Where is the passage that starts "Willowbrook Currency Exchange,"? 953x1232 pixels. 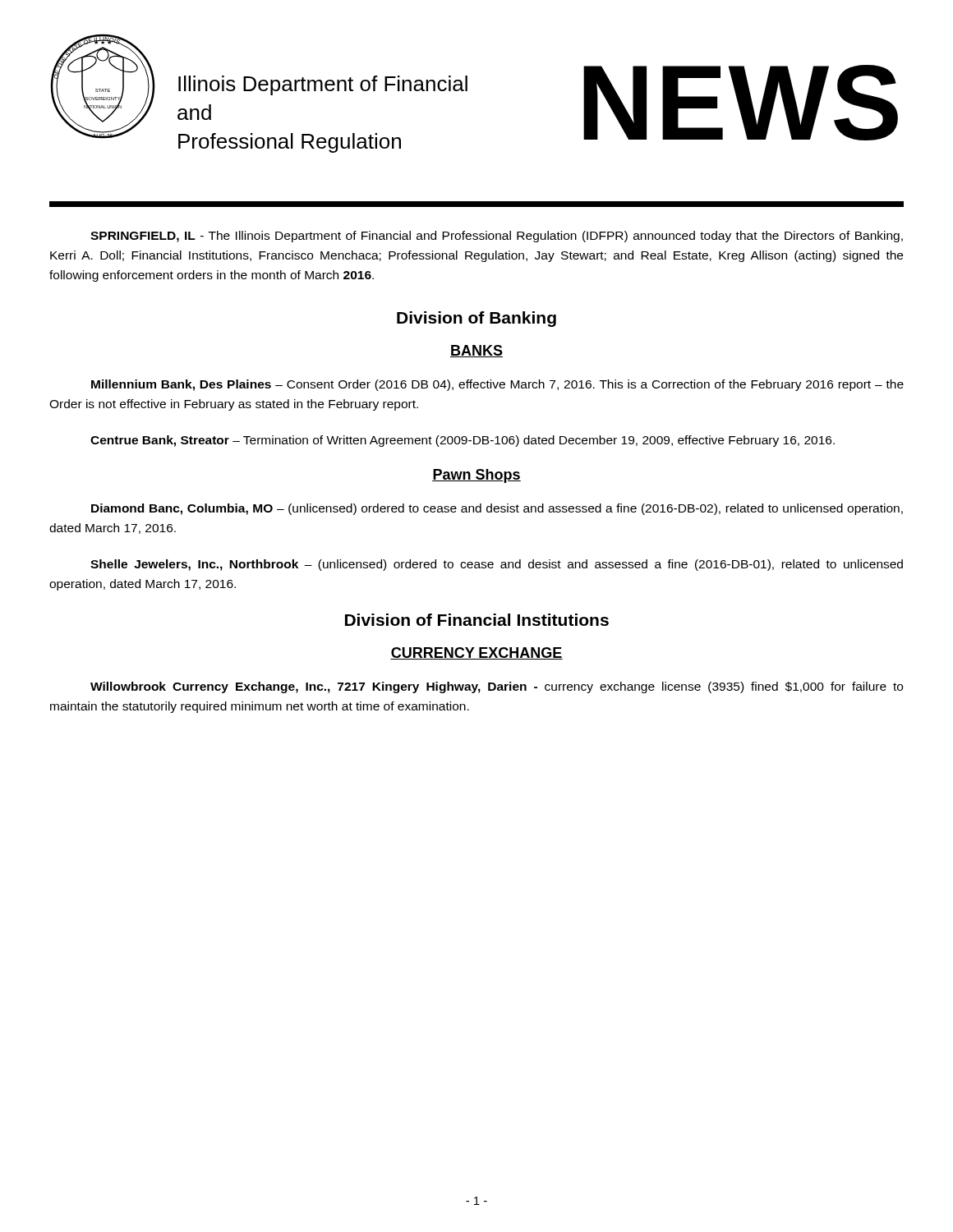tap(476, 696)
